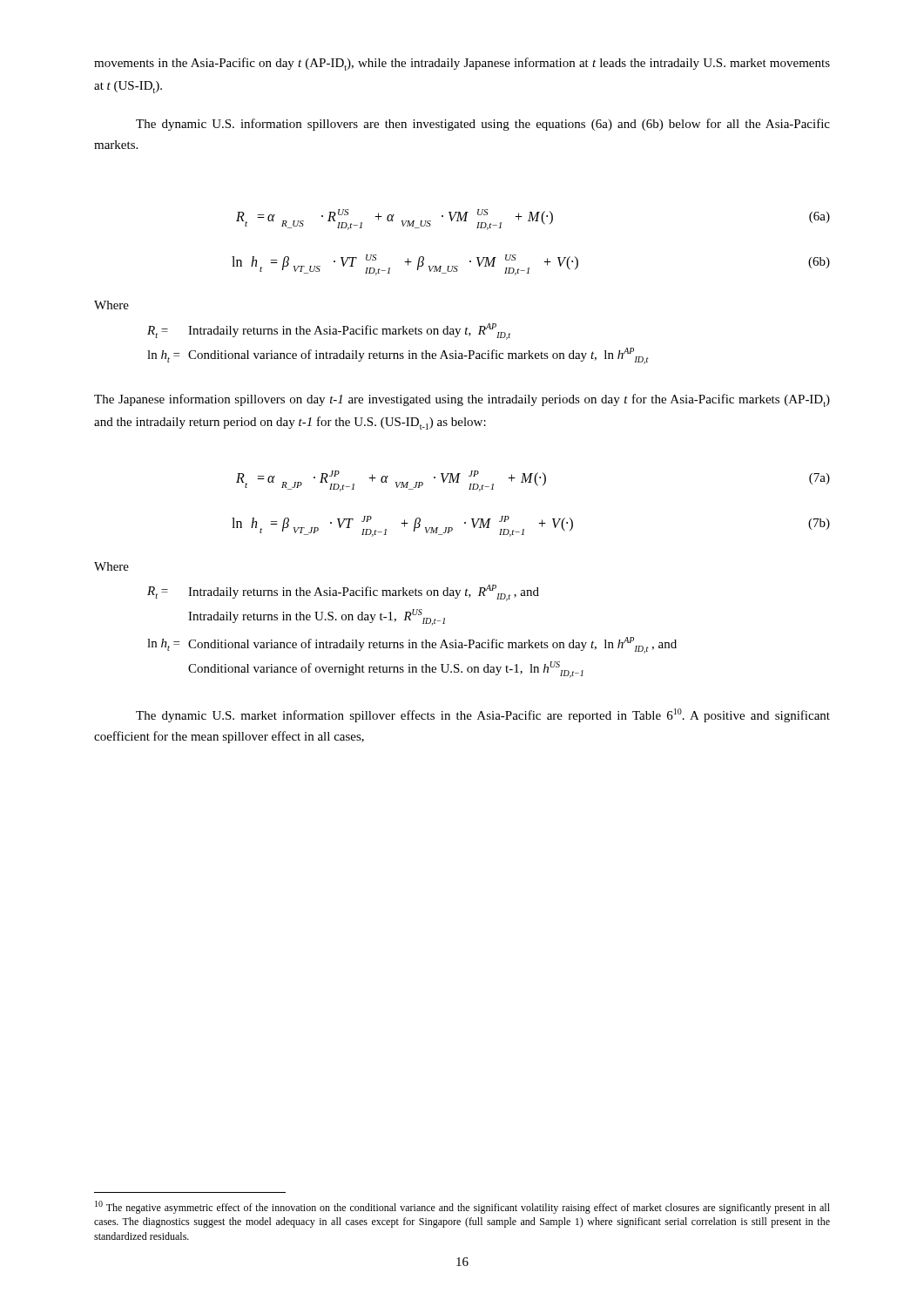
Task: Select the text starting "ln h t = β VT_US"
Action: (x=531, y=261)
